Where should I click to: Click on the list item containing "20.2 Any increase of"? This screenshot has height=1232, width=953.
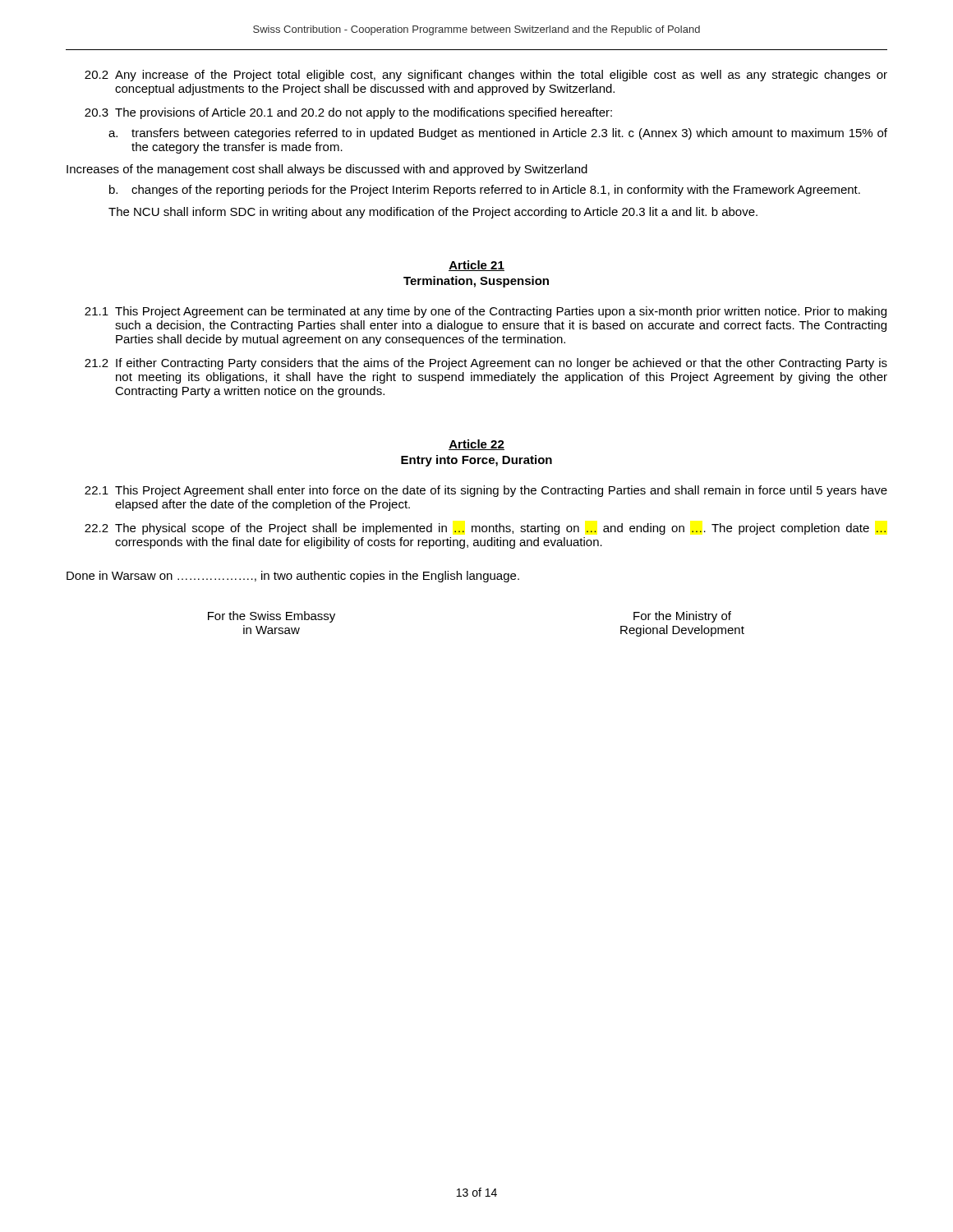click(x=476, y=81)
